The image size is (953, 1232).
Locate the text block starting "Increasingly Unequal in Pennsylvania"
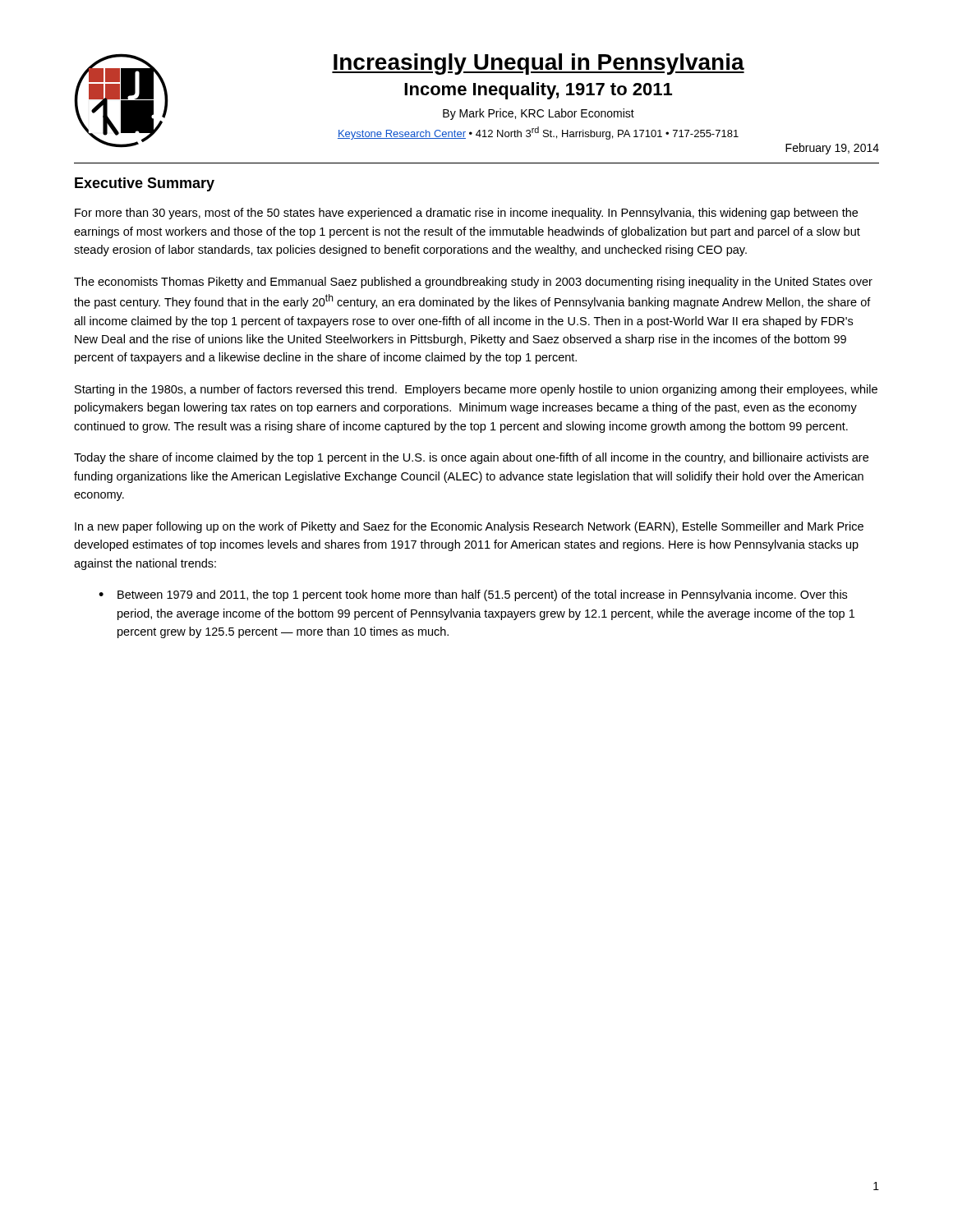tap(538, 62)
